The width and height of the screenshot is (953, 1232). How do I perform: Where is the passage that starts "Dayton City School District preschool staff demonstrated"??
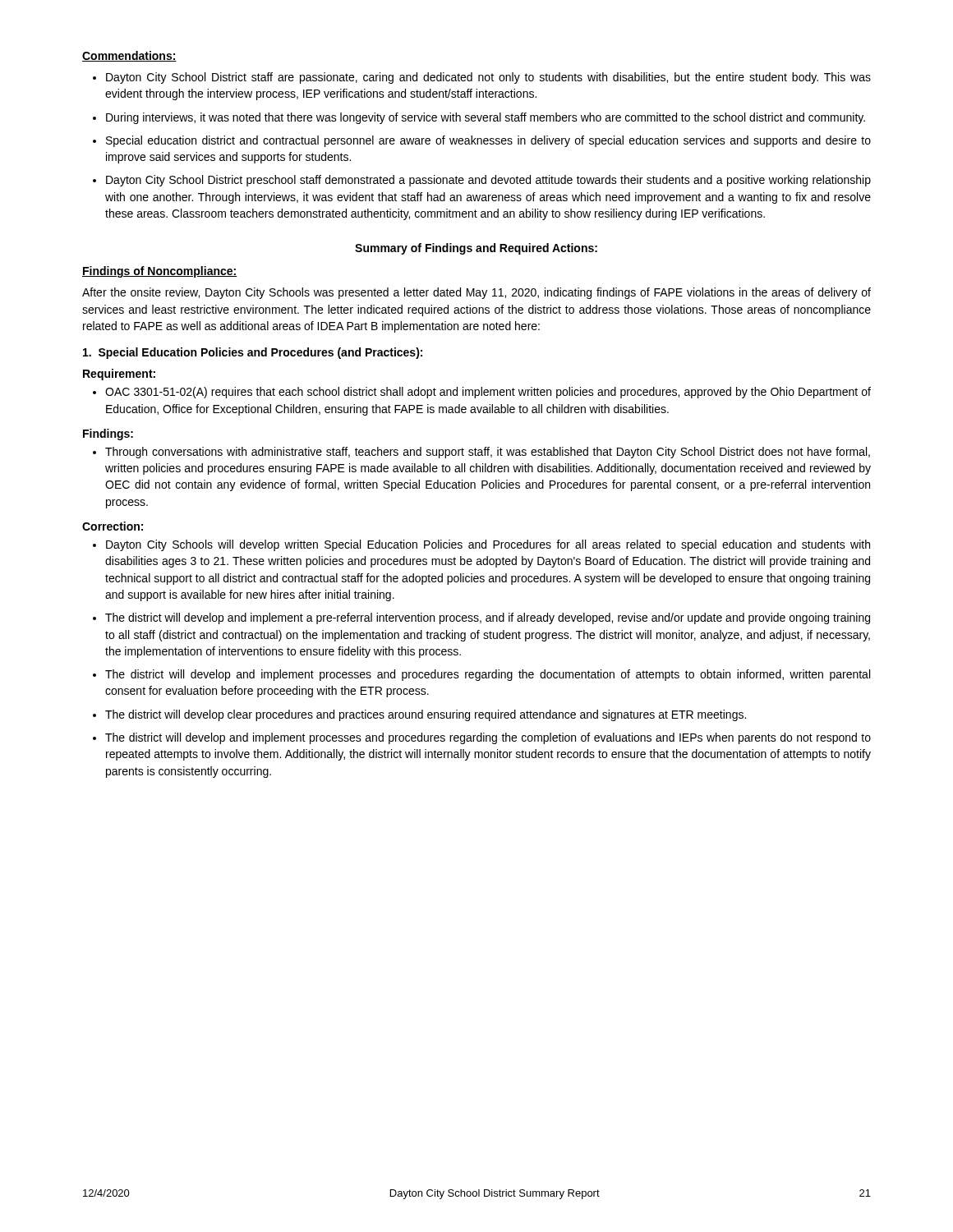(488, 197)
